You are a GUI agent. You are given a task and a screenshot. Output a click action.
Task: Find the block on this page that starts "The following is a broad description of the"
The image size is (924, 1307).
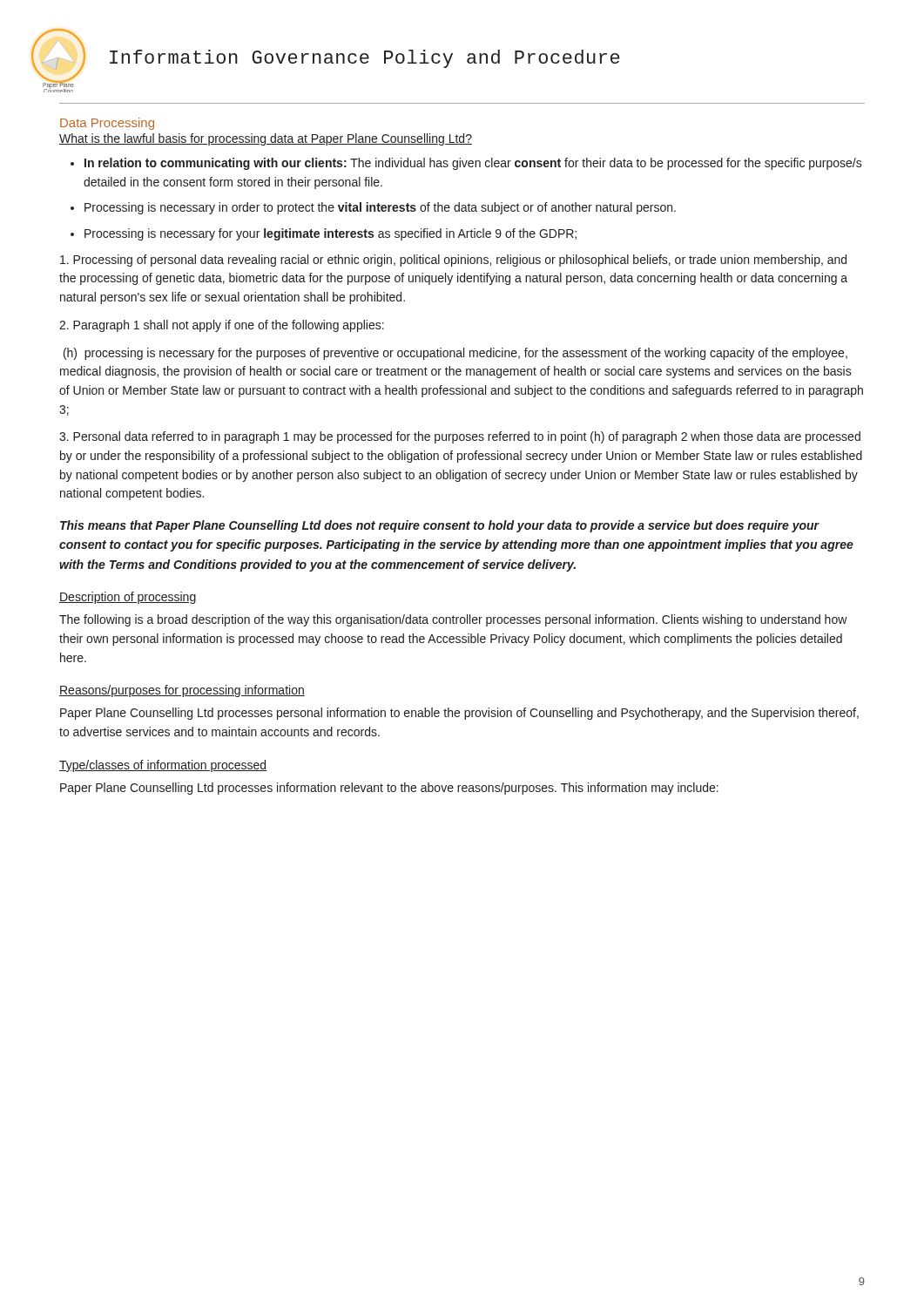453,639
